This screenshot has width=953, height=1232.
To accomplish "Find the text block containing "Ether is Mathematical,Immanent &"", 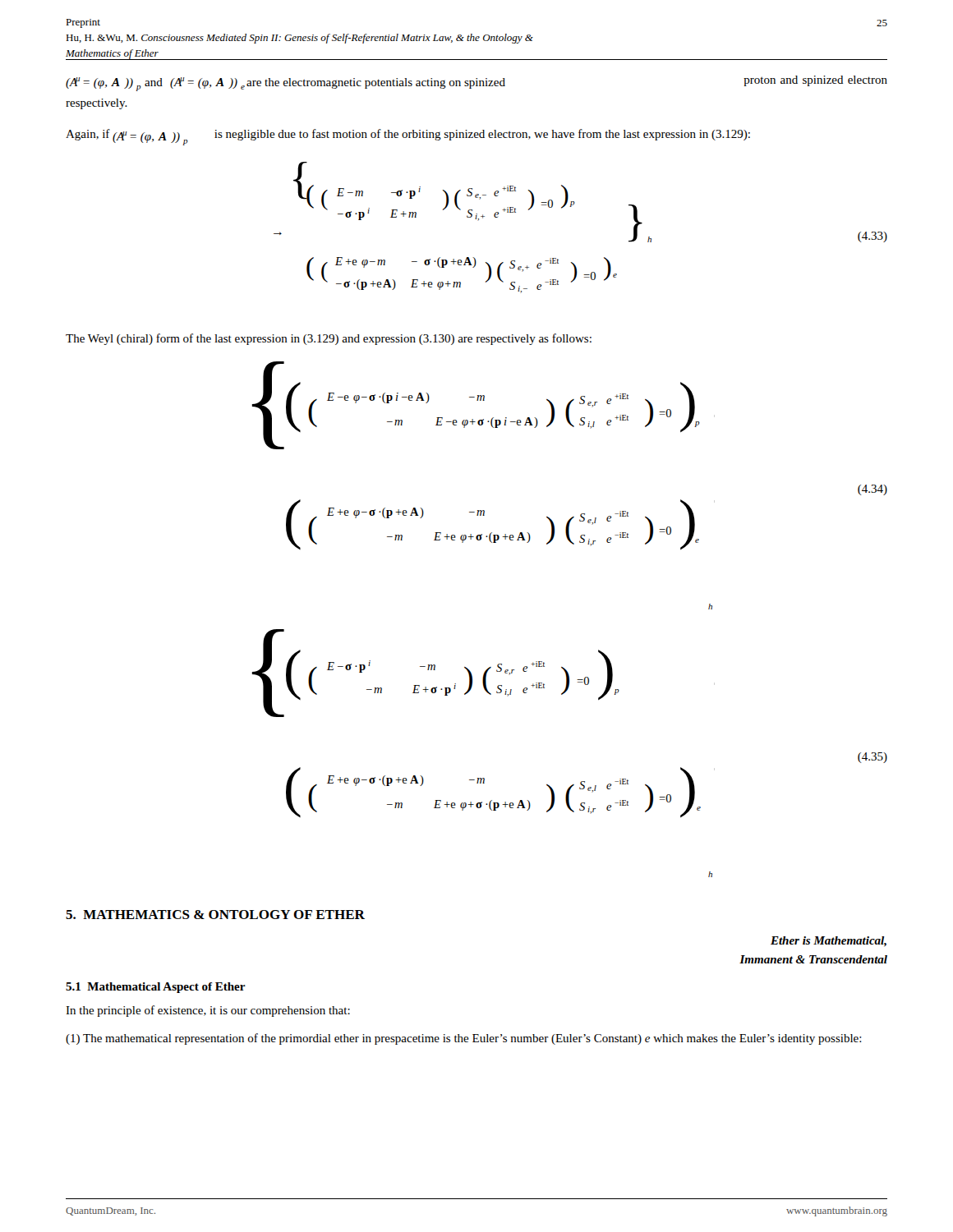I will (814, 950).
